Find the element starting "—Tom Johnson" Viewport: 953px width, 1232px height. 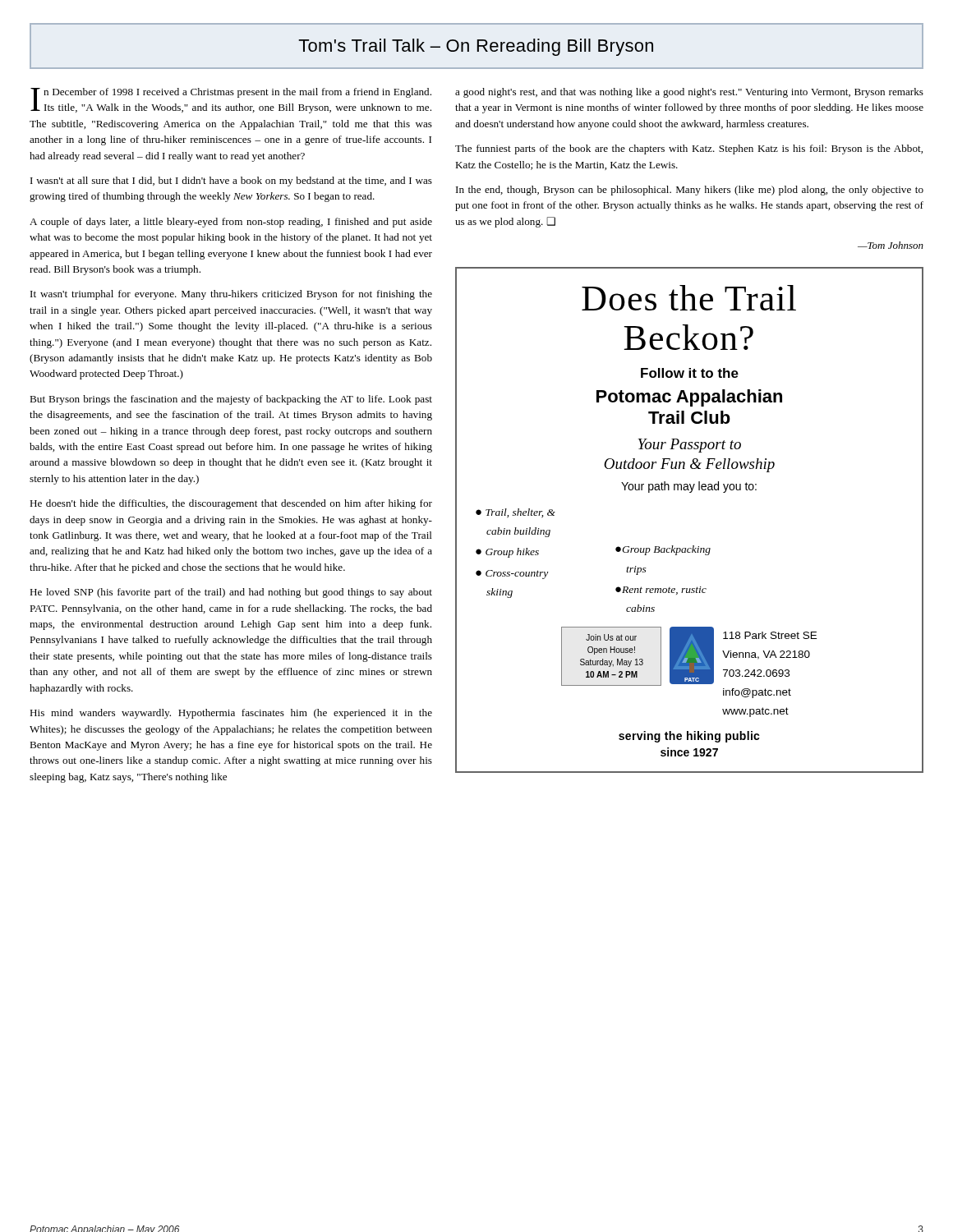pos(891,245)
